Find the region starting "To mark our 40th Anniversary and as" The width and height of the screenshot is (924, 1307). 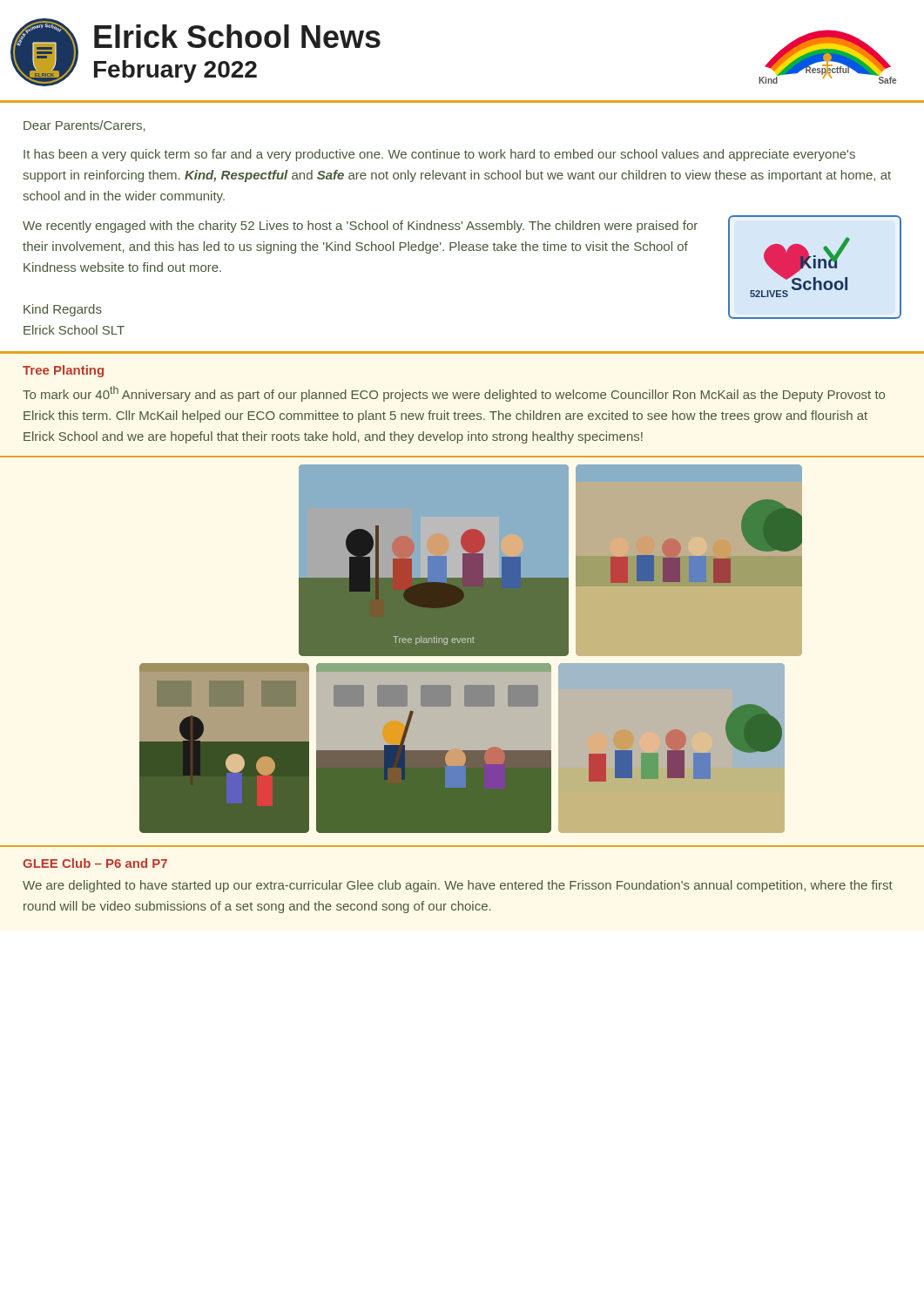(454, 414)
